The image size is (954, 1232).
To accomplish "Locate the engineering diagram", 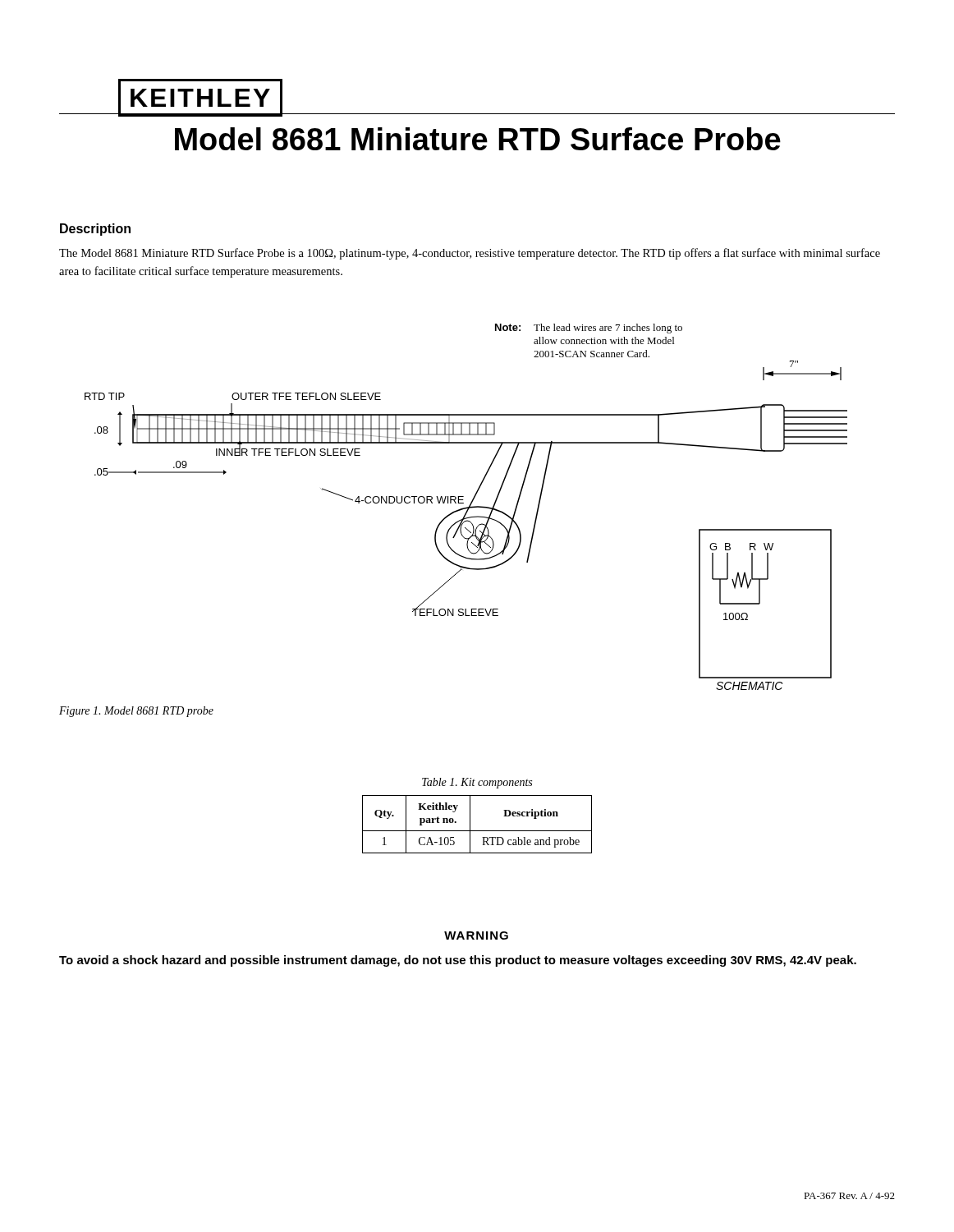I will pyautogui.click(x=477, y=505).
